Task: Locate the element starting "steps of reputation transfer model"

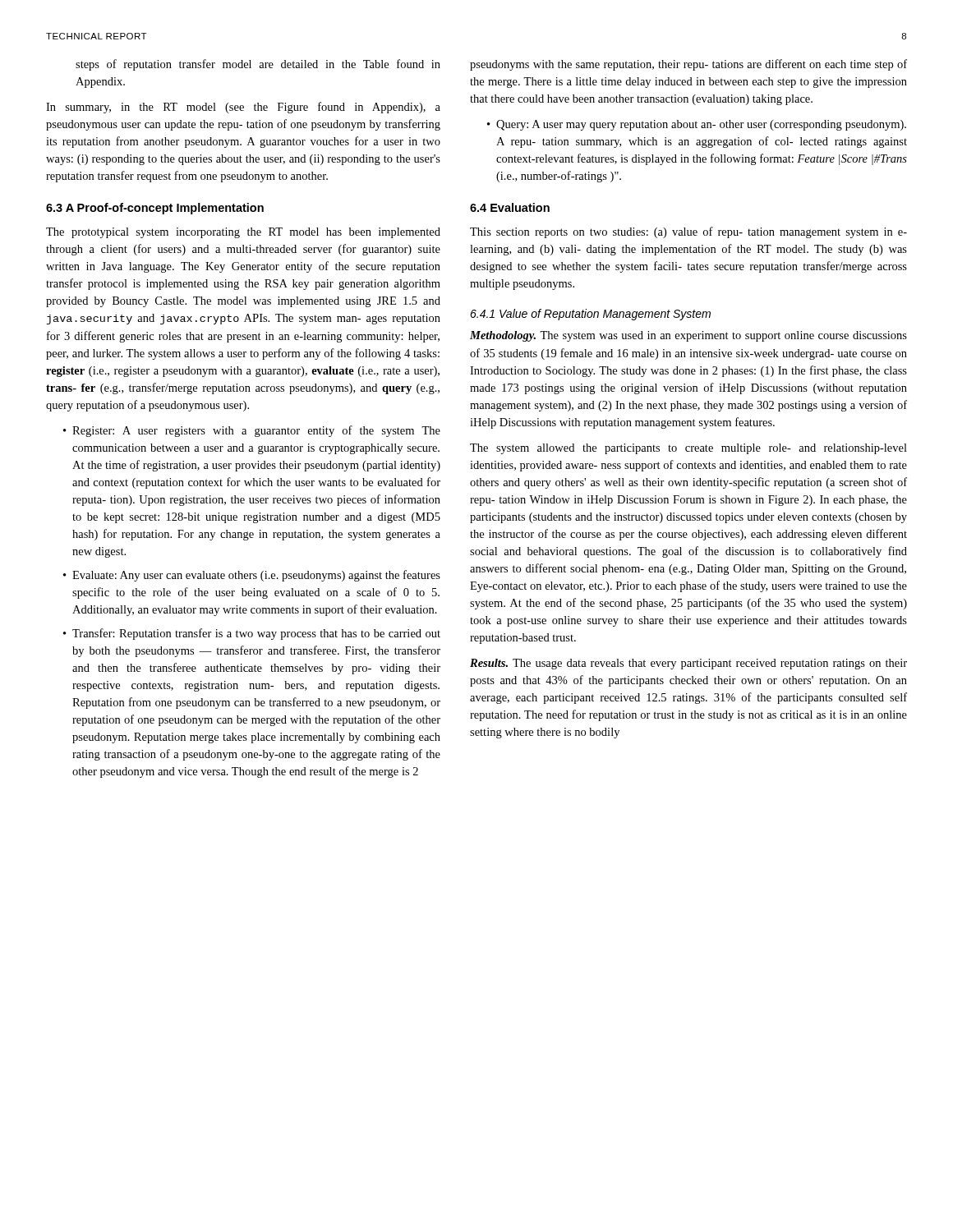Action: (x=258, y=73)
